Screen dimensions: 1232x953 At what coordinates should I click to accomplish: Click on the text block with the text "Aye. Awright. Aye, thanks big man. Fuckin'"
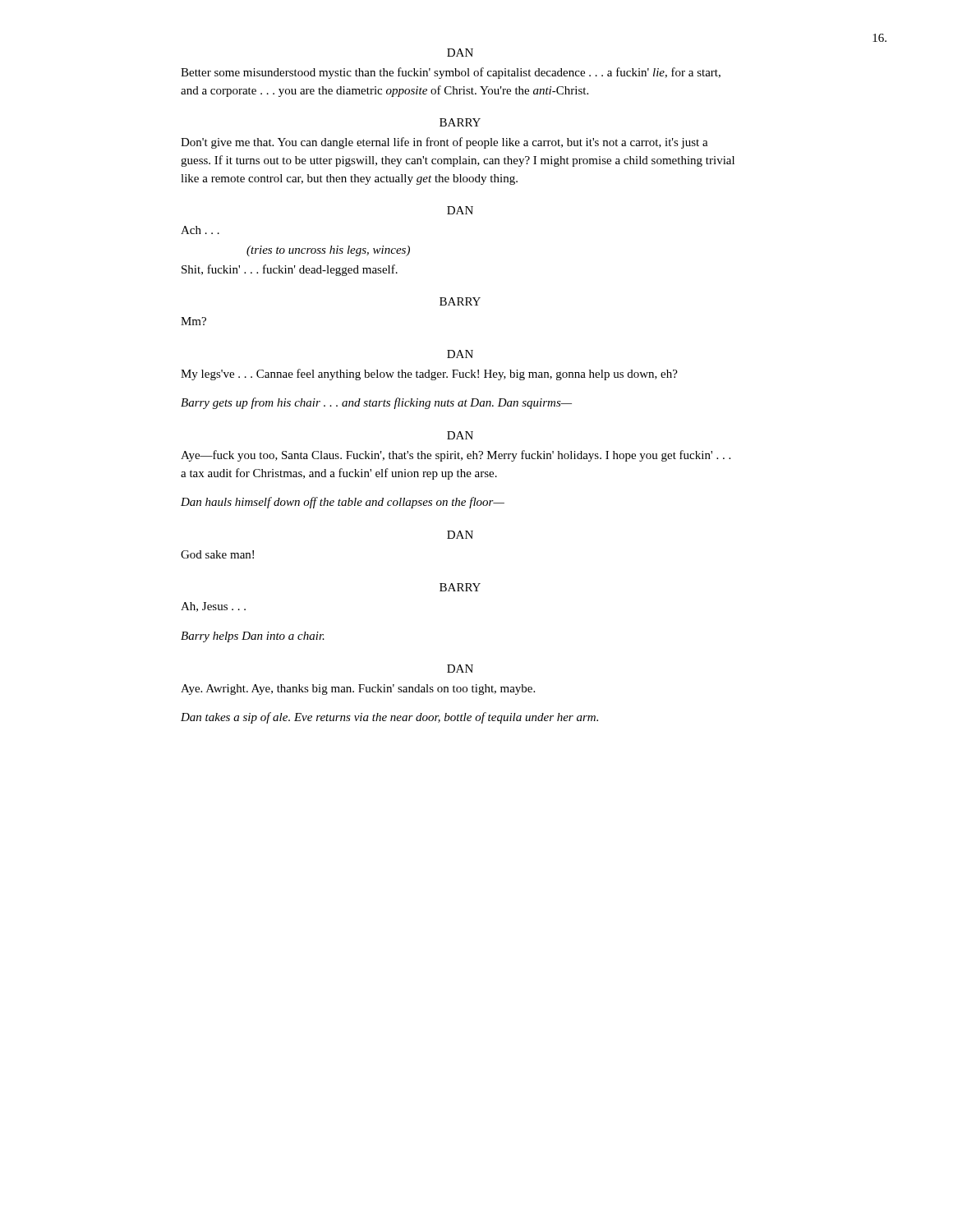[358, 688]
